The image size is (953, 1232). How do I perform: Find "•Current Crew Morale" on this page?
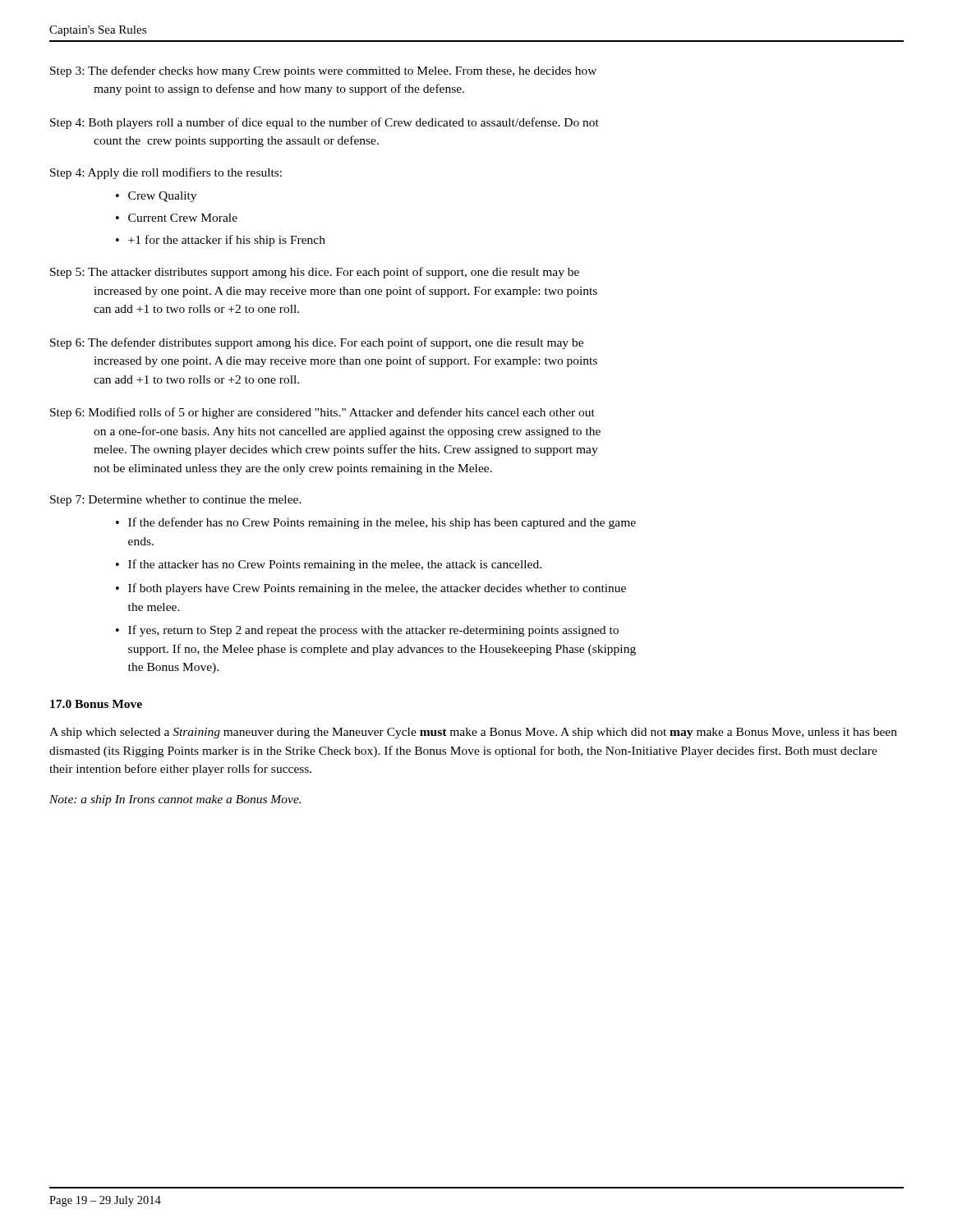pos(176,218)
